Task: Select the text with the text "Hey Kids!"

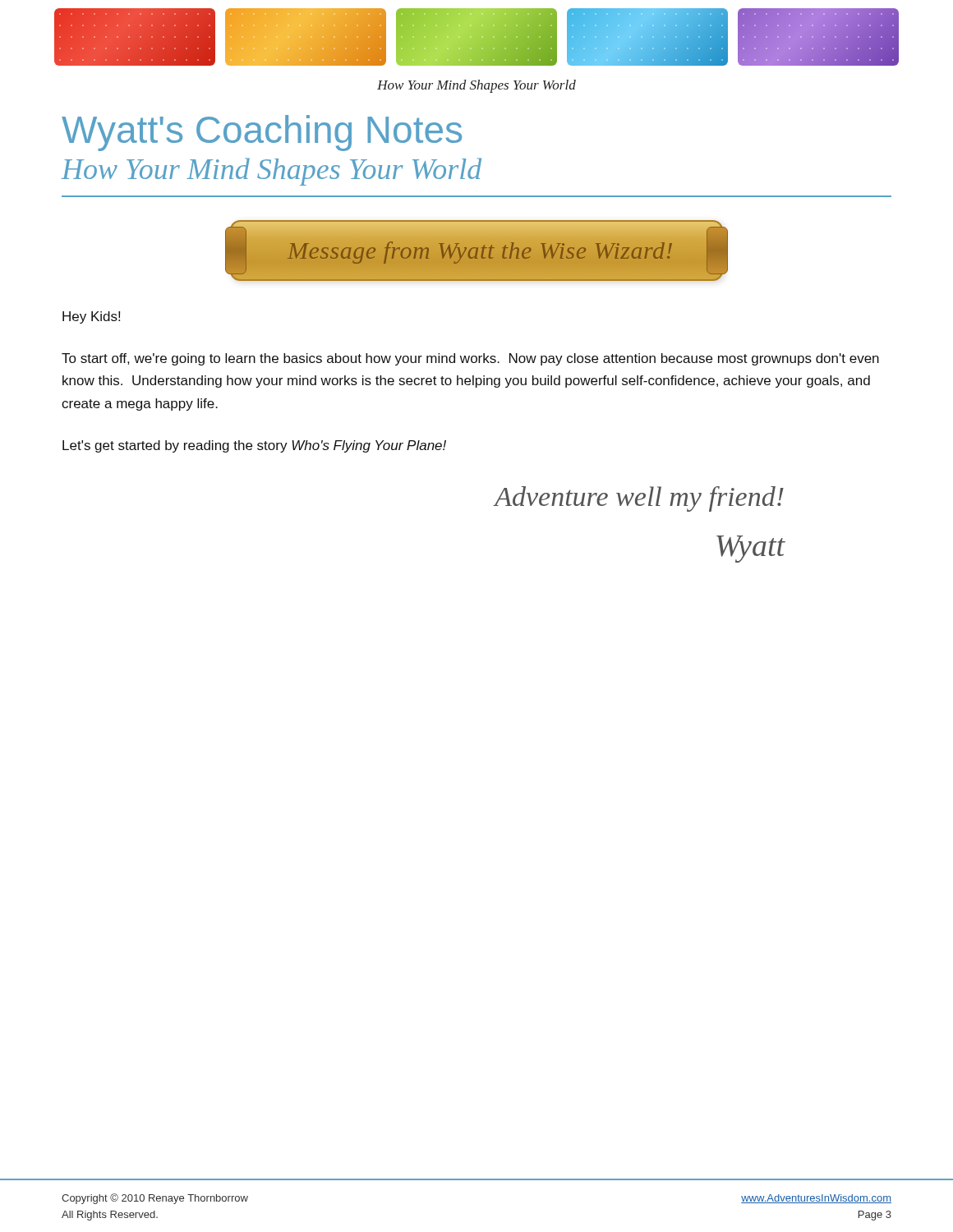Action: coord(92,317)
